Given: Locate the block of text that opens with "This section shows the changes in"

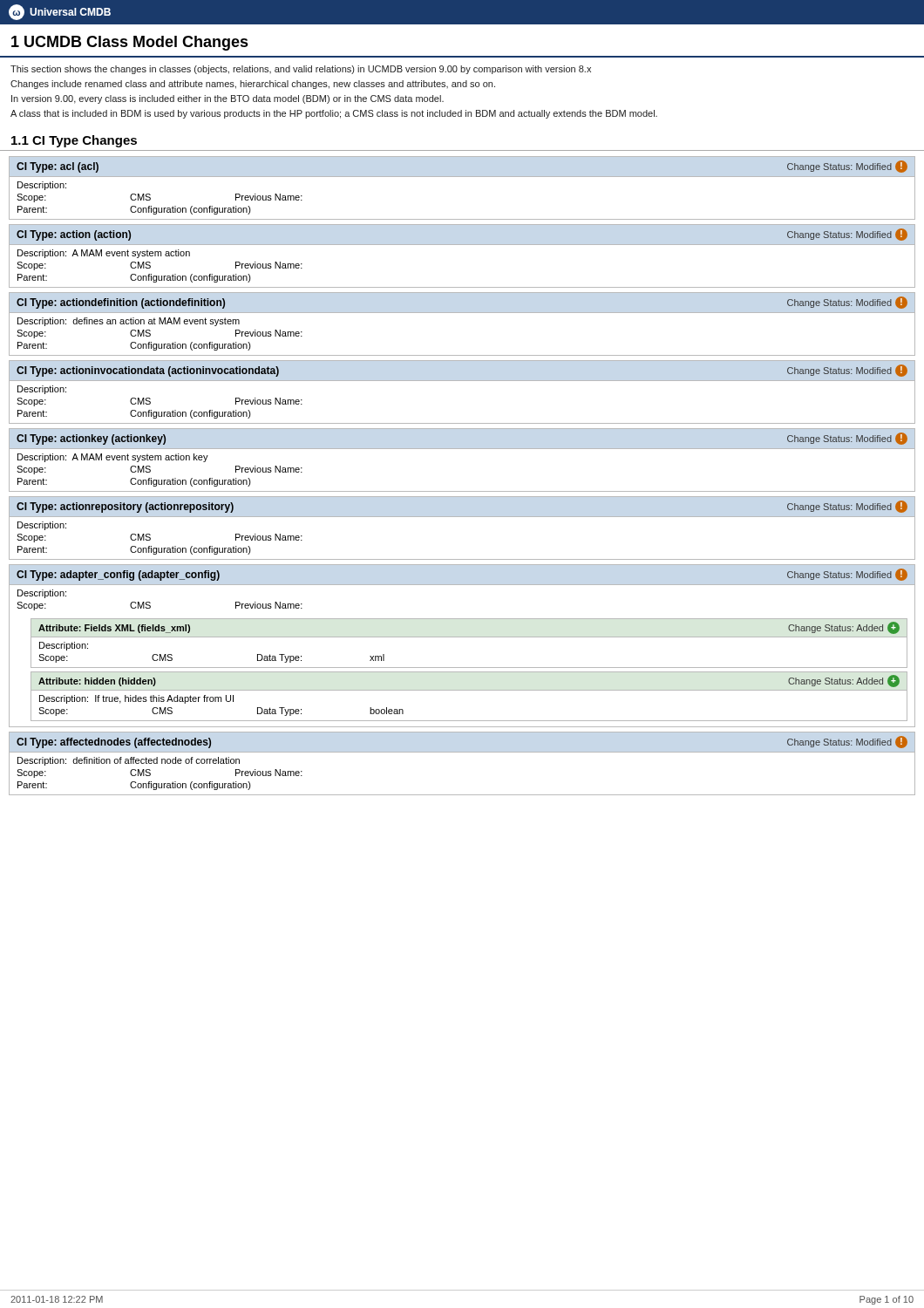Looking at the screenshot, I should point(334,91).
